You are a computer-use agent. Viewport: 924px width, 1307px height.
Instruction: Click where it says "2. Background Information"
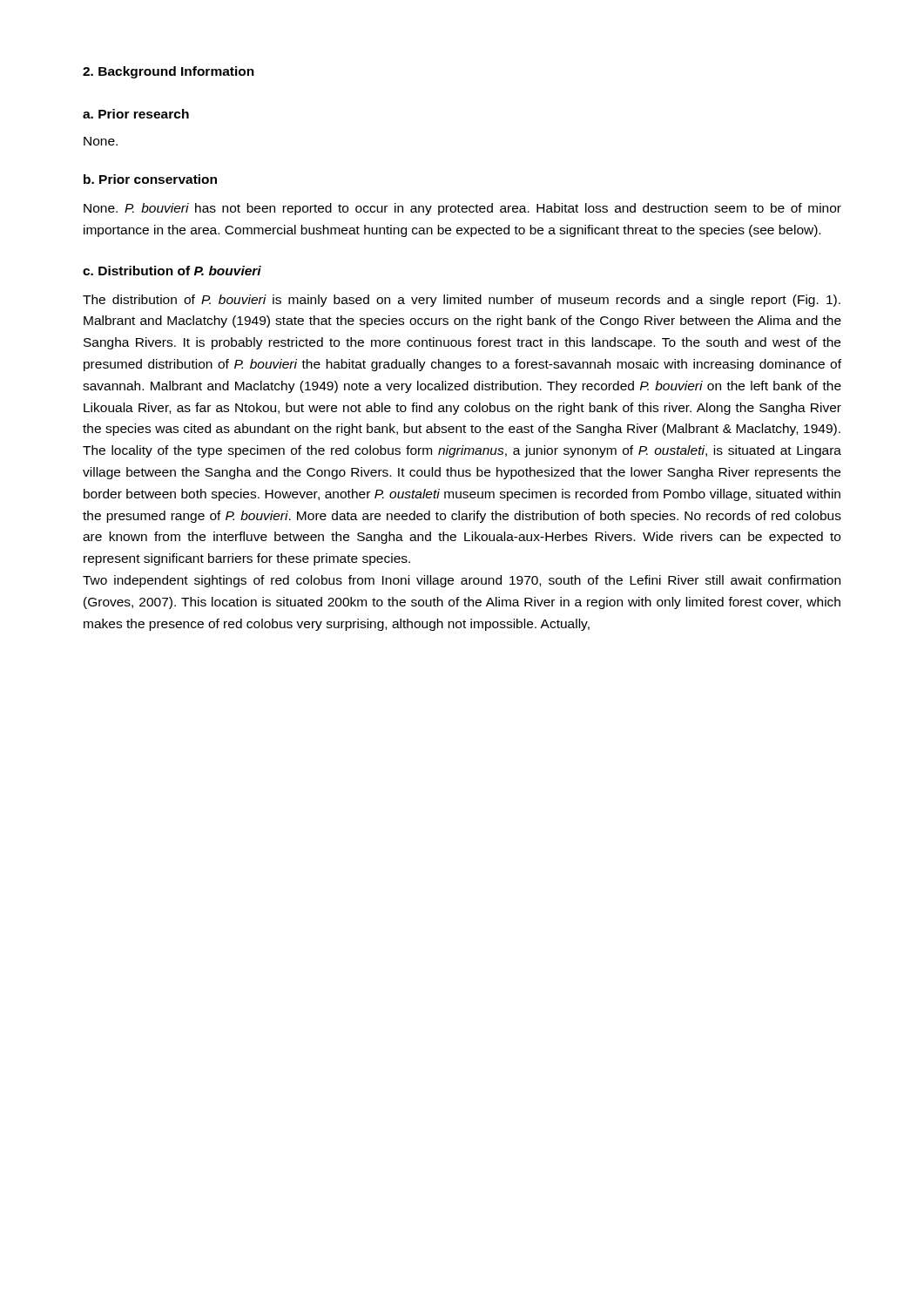169,71
